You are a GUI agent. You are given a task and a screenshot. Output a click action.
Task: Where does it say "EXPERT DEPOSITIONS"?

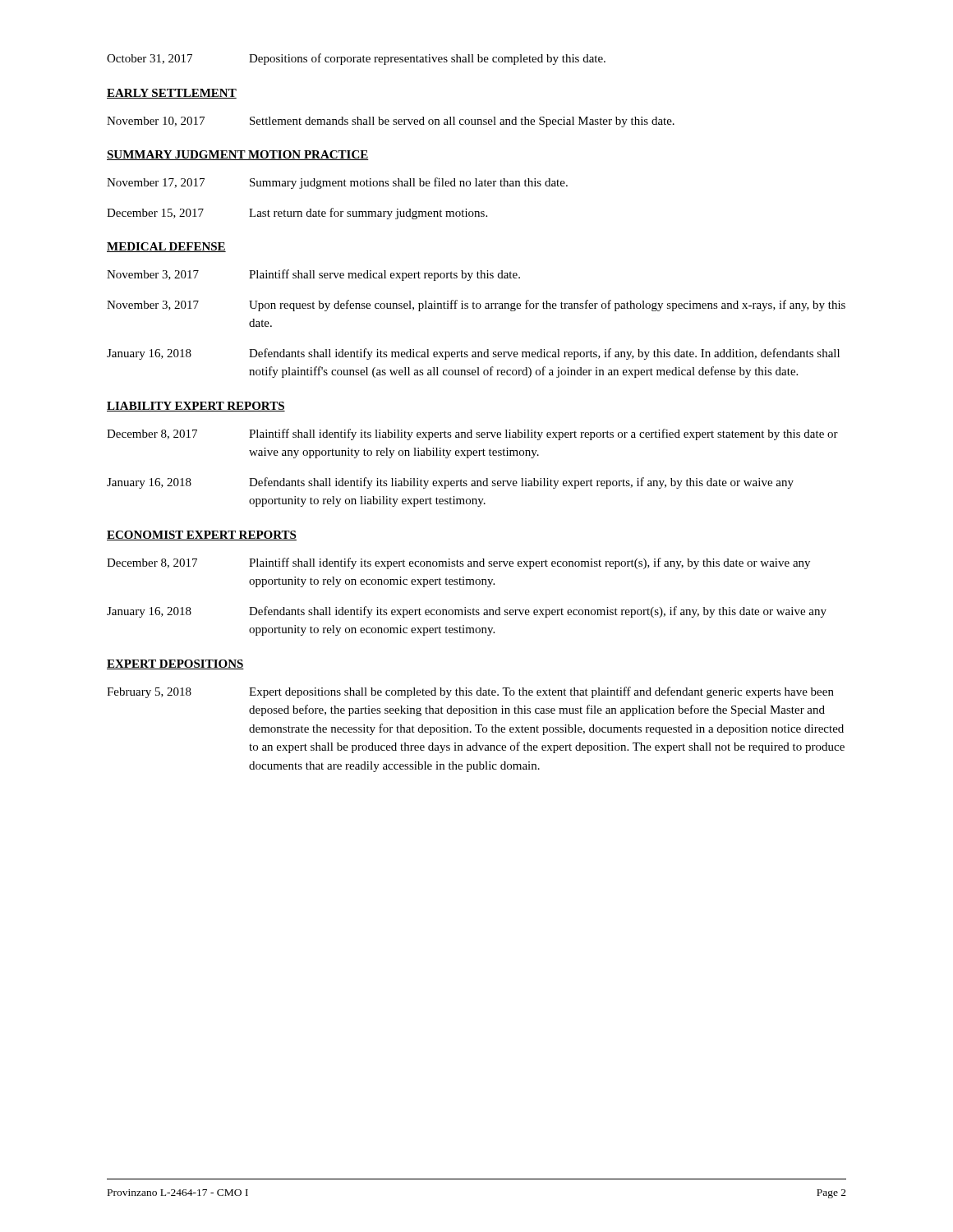click(175, 663)
